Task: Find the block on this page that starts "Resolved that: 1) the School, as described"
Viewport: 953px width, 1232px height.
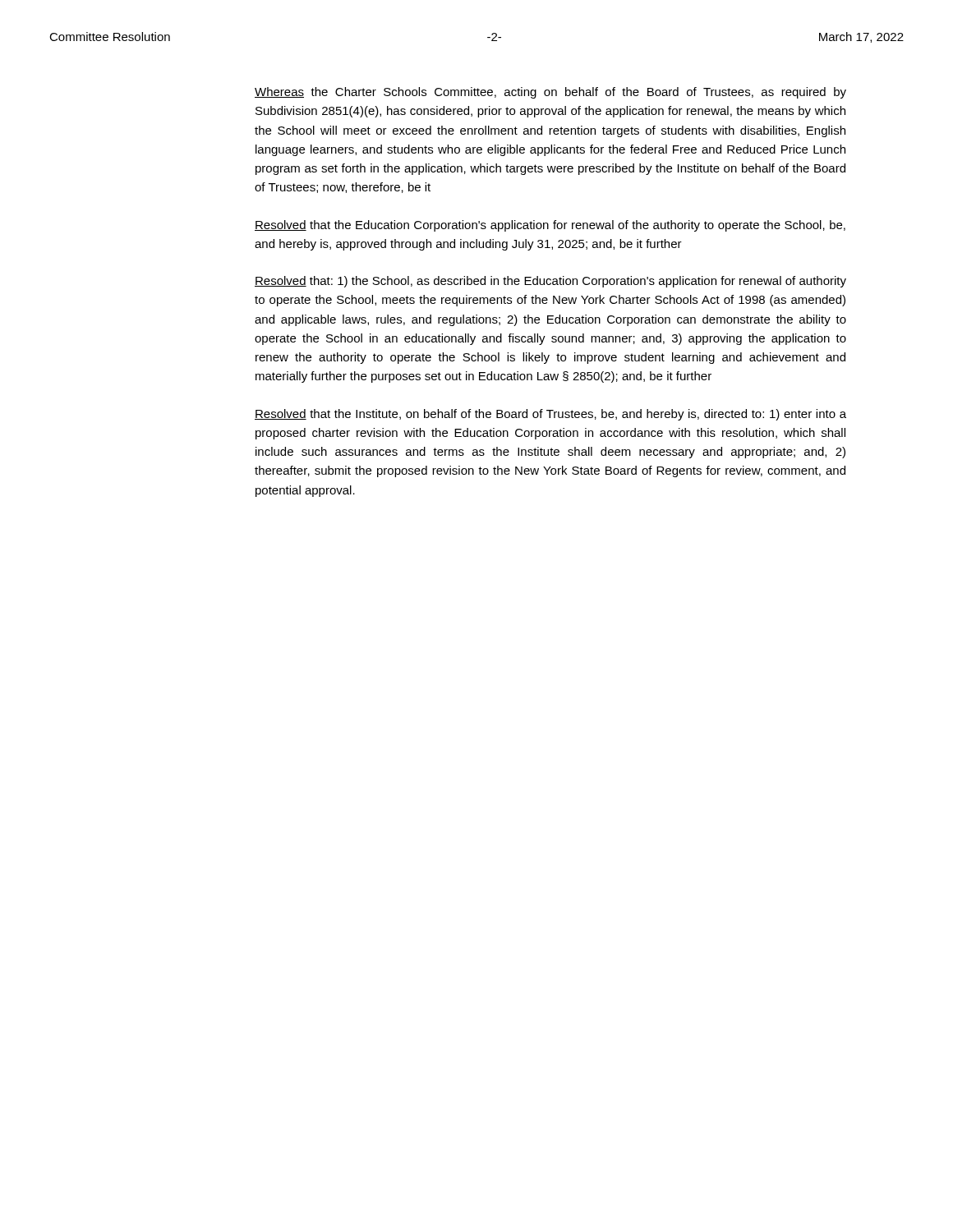Action: click(x=550, y=328)
